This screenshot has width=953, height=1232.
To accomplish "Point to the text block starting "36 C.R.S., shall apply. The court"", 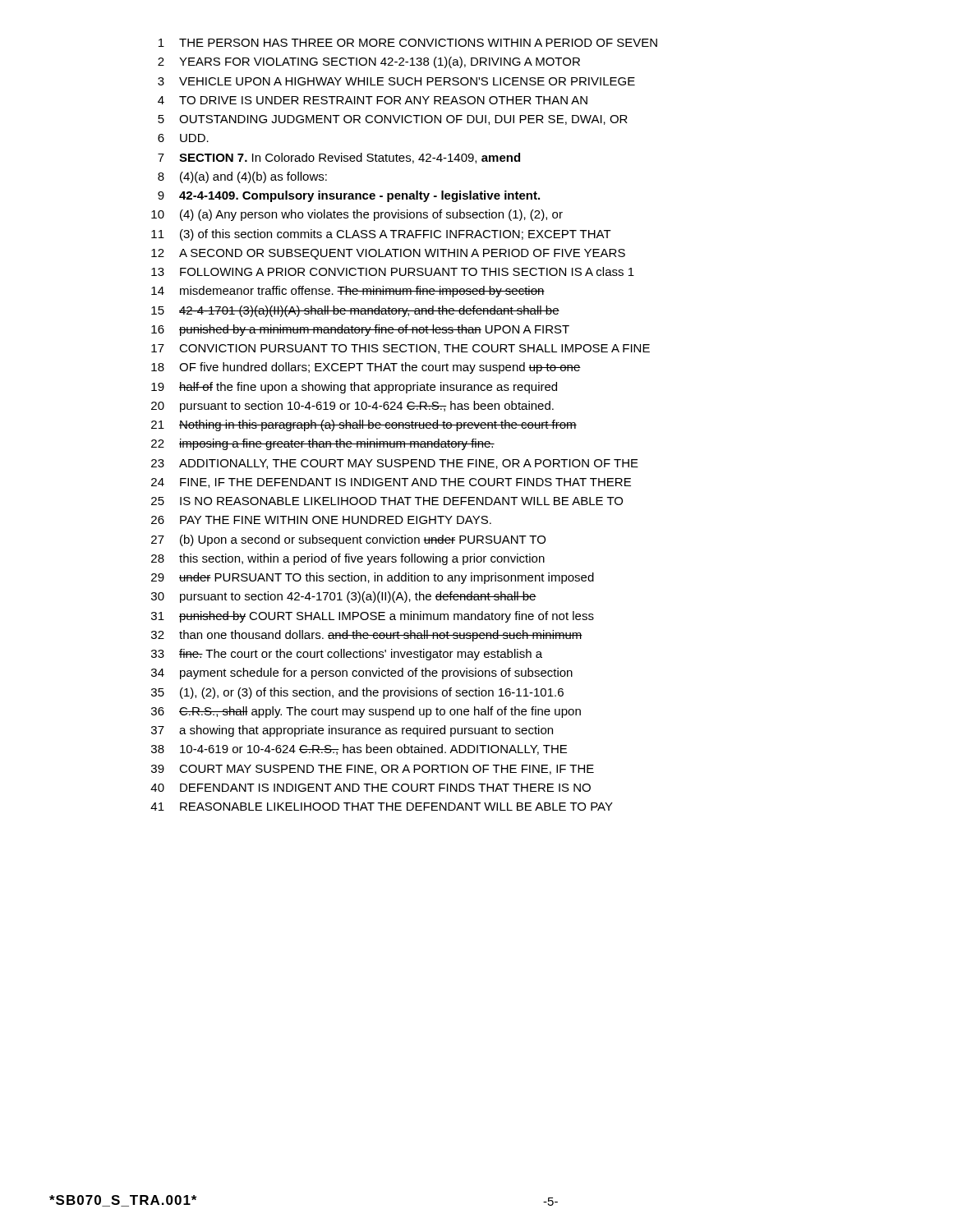I will [x=501, y=711].
